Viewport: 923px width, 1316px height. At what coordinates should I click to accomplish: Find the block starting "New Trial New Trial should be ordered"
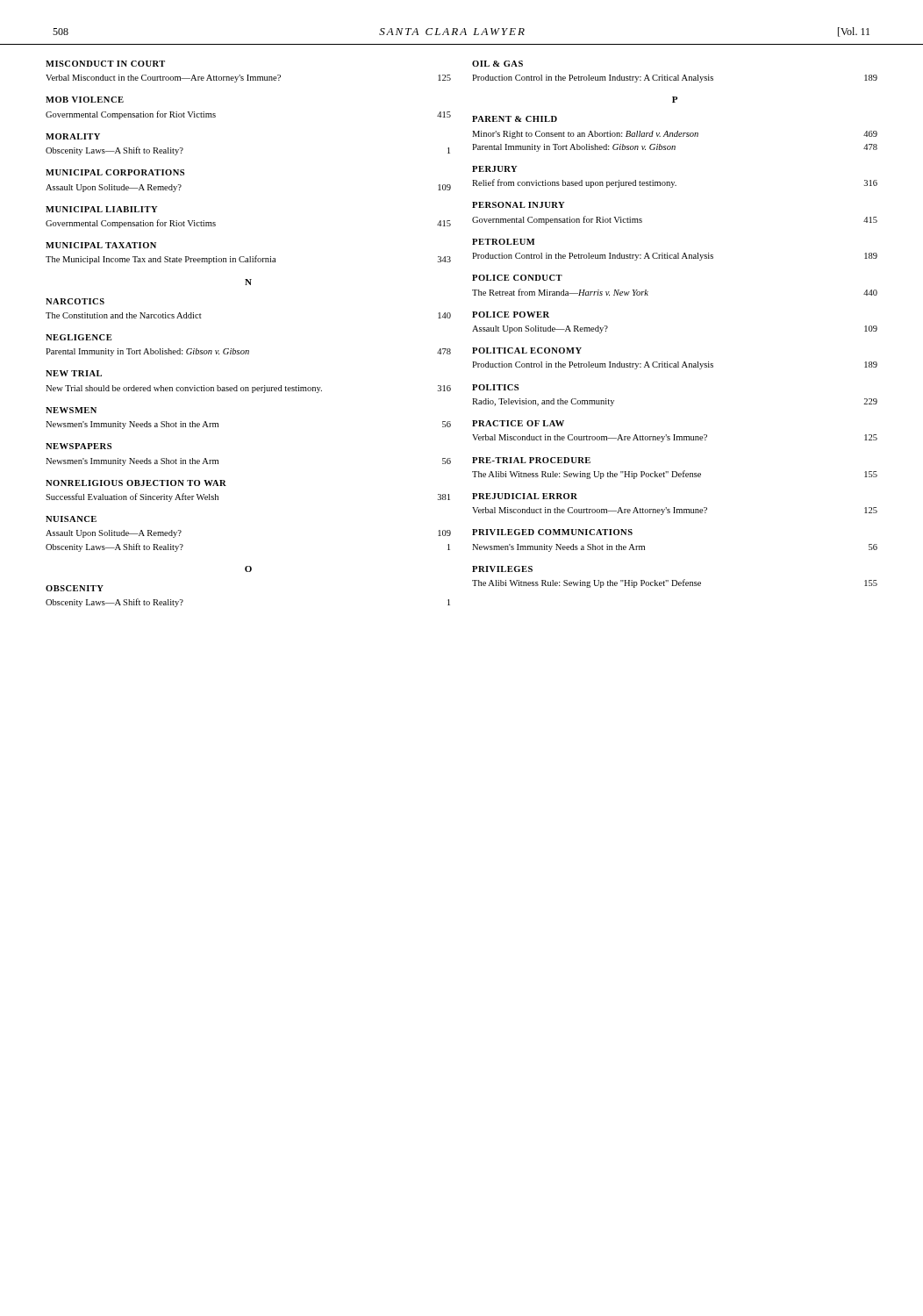click(248, 381)
